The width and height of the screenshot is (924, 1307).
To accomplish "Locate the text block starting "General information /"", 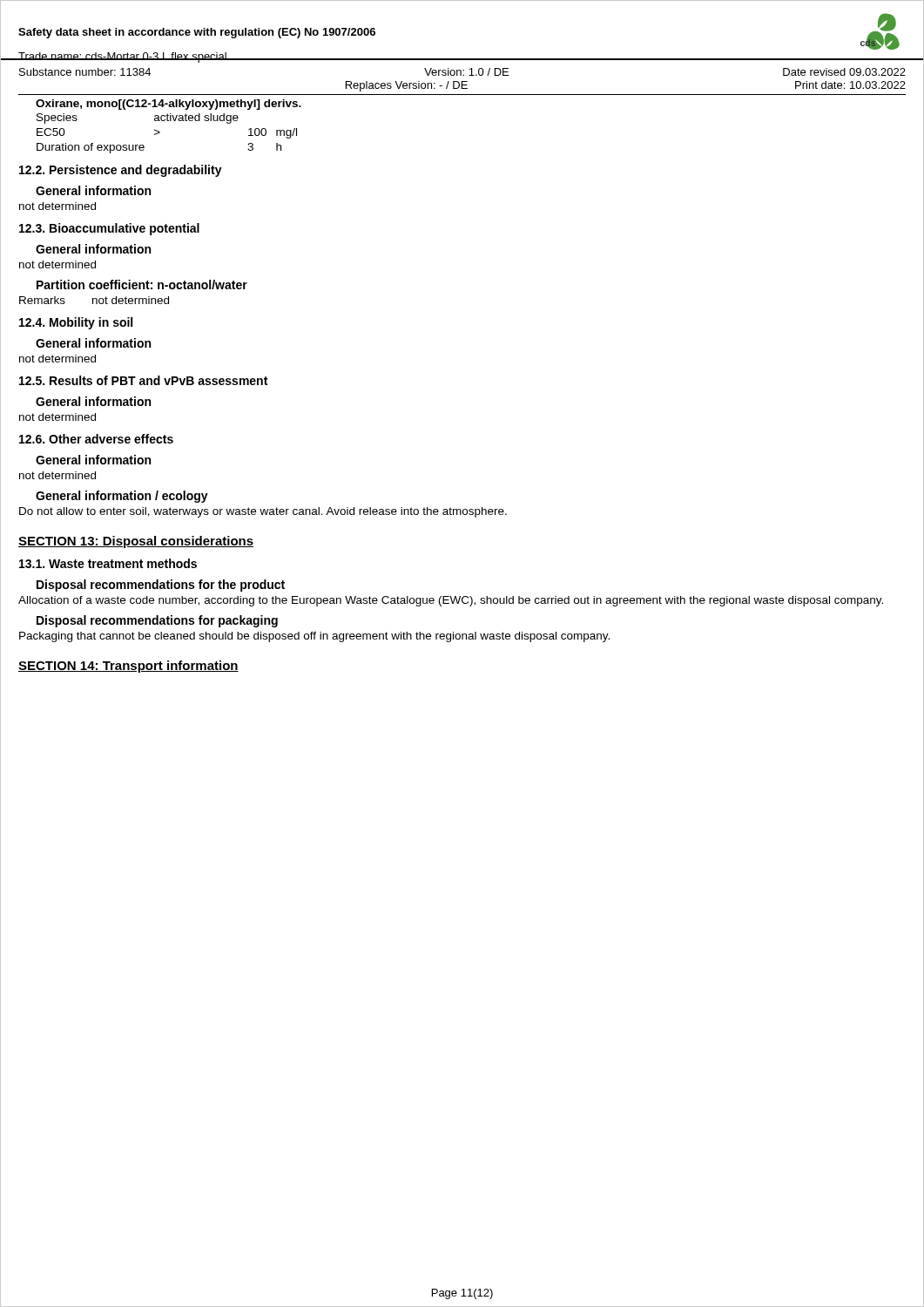I will pyautogui.click(x=122, y=496).
